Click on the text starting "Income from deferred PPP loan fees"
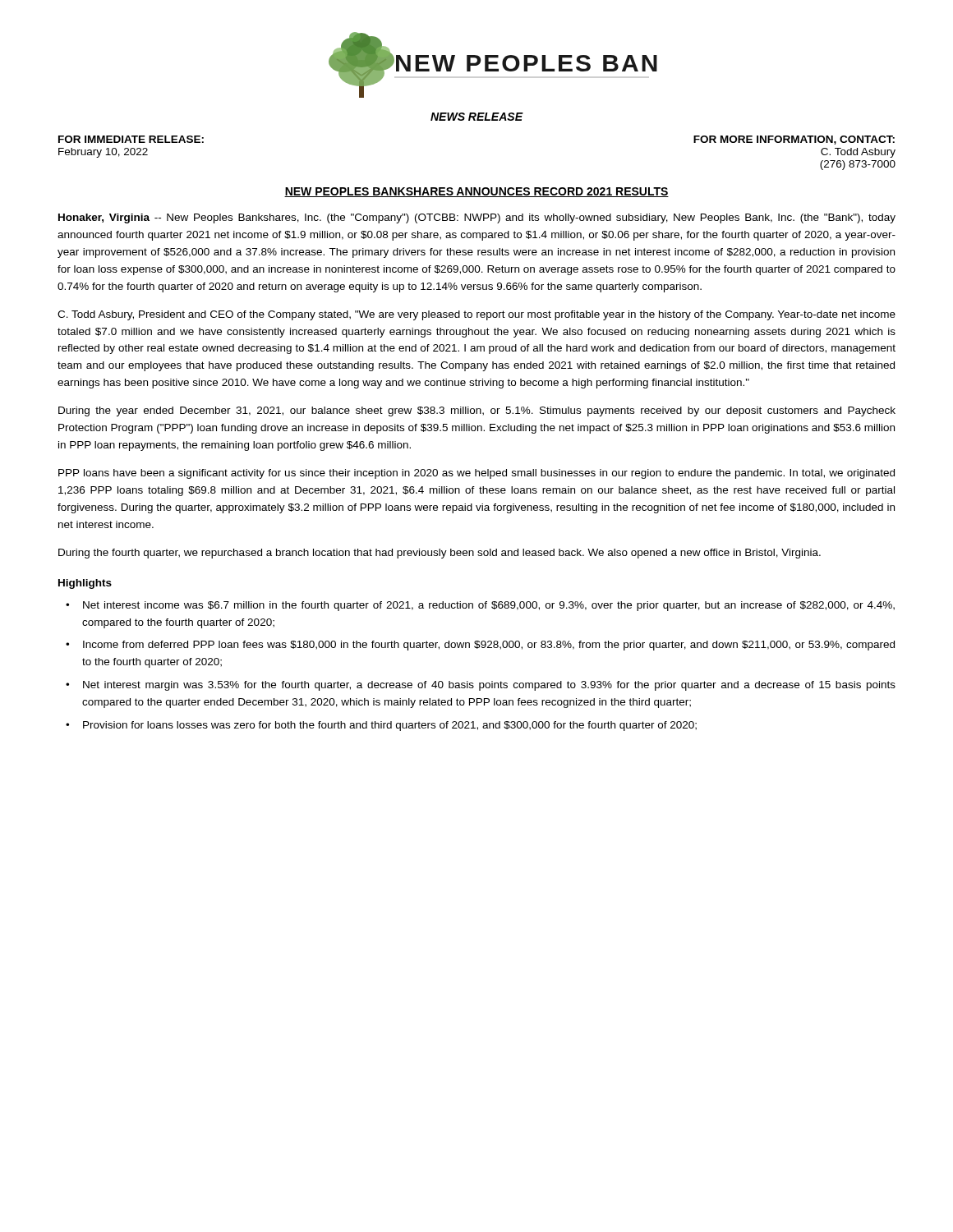Image resolution: width=953 pixels, height=1232 pixels. [x=489, y=653]
